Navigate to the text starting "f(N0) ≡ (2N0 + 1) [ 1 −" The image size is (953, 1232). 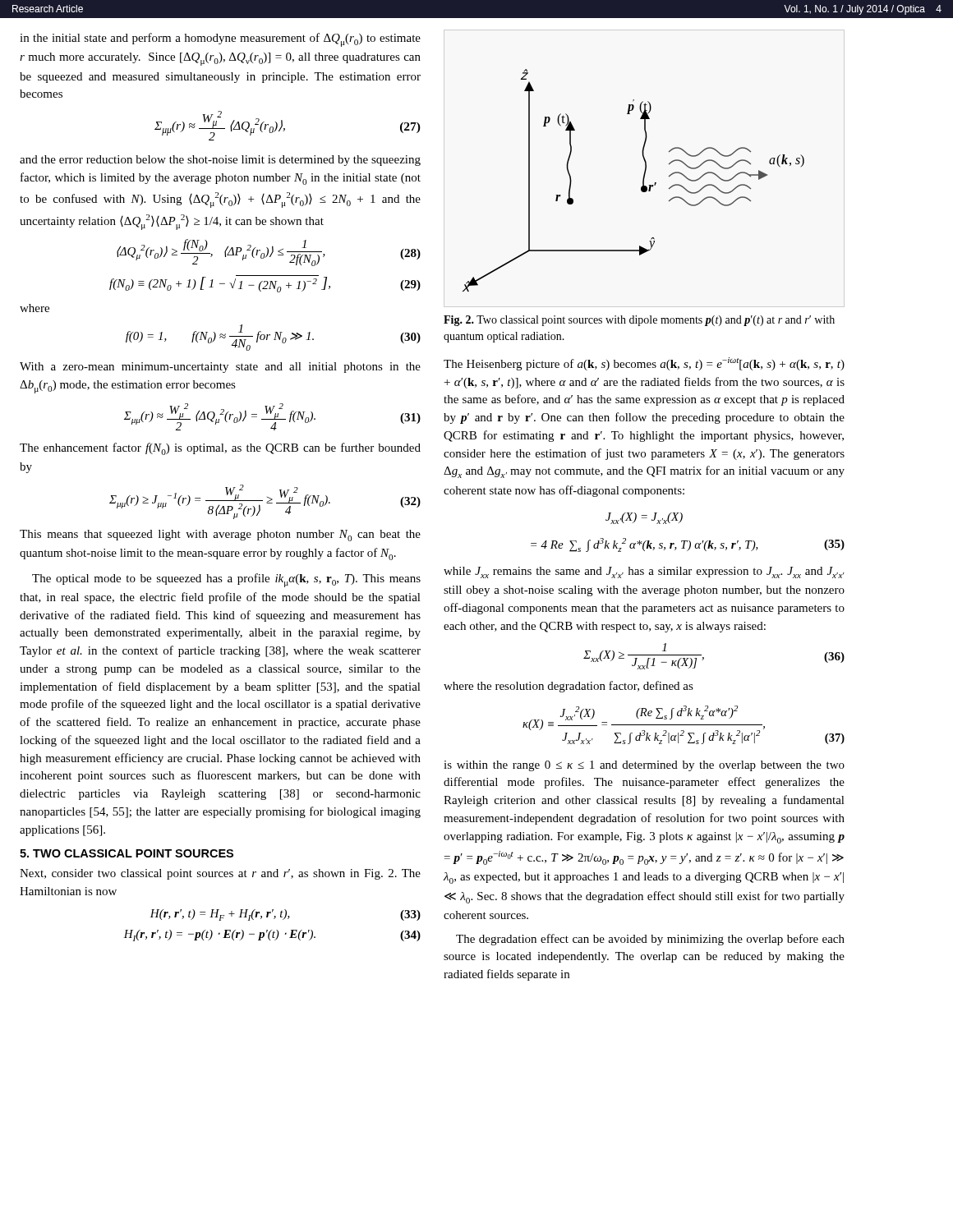(x=265, y=284)
